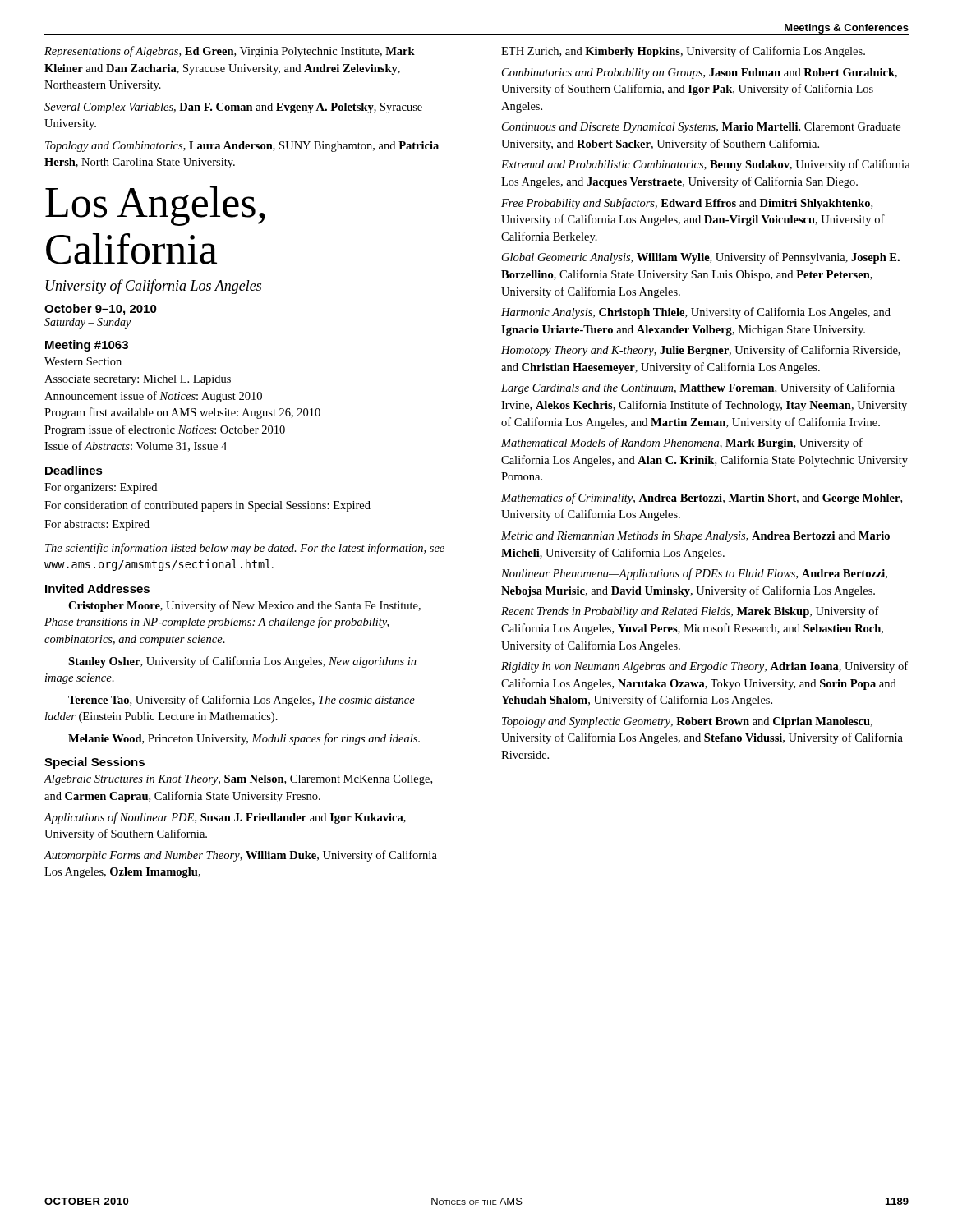
Task: Locate the text "Los Angeles,California"
Action: click(156, 226)
